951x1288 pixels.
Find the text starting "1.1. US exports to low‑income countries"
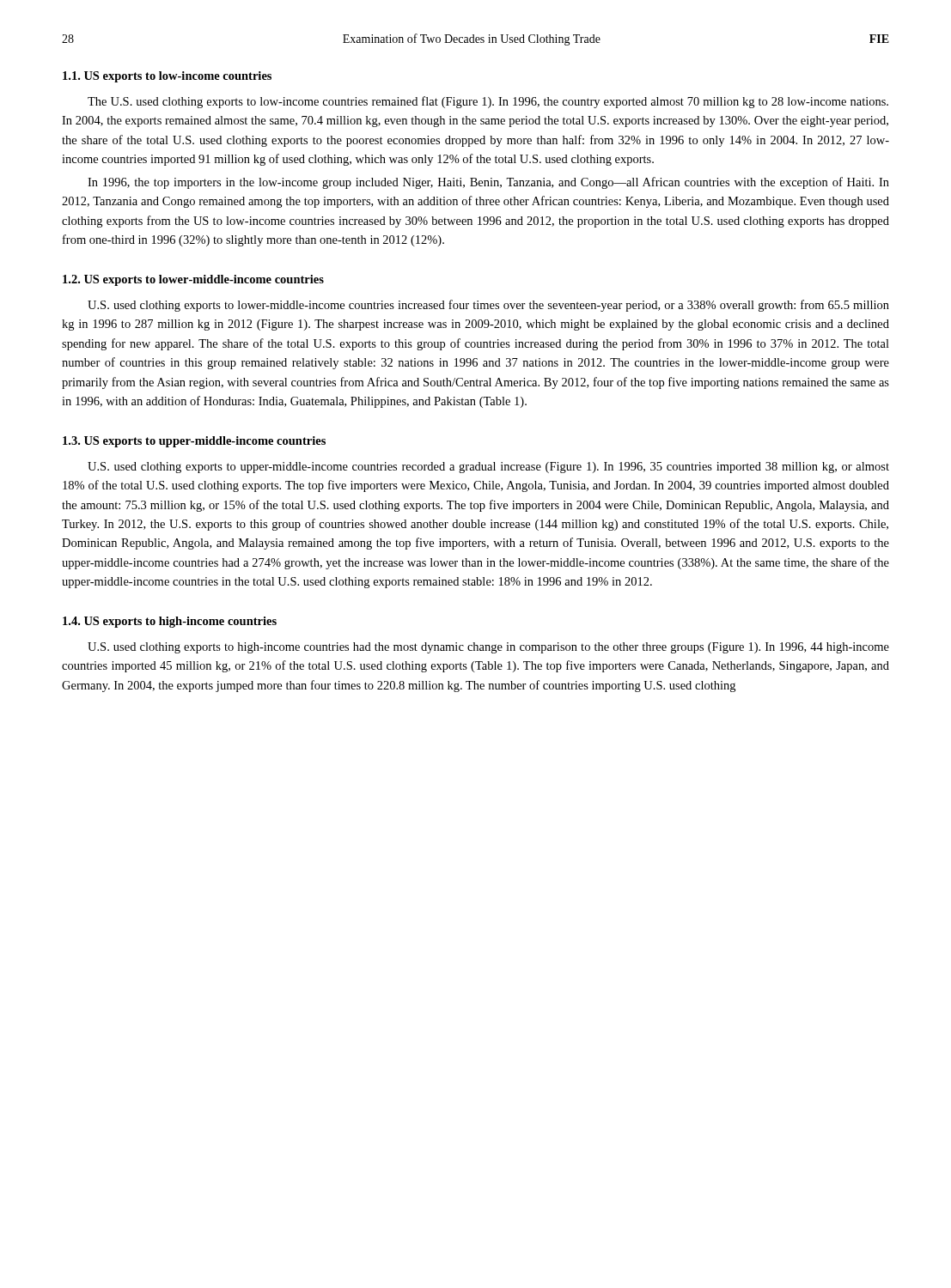[167, 76]
